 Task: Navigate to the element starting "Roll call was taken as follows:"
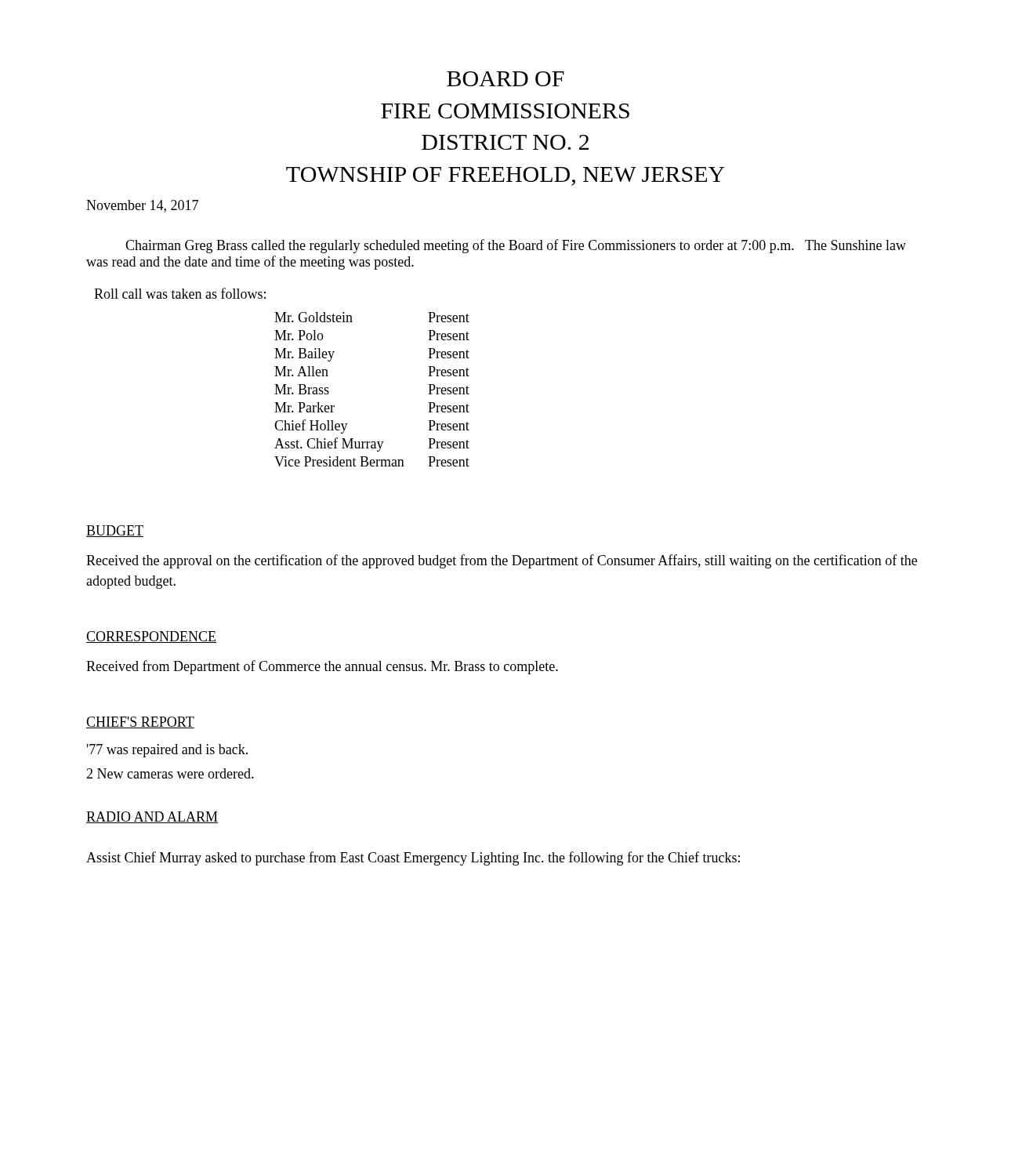tap(180, 294)
